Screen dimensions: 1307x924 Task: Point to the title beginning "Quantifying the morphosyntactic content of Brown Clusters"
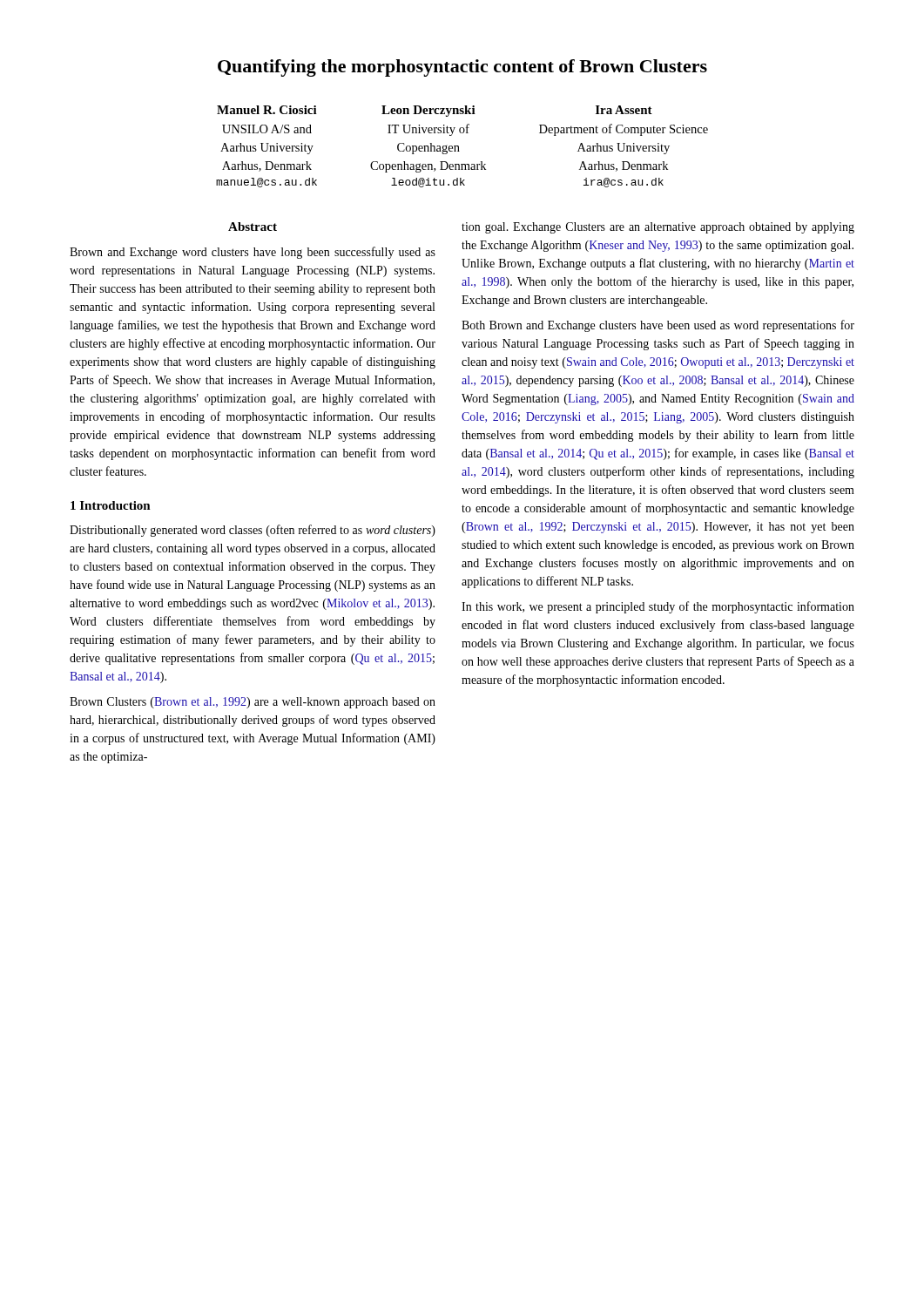click(x=462, y=122)
